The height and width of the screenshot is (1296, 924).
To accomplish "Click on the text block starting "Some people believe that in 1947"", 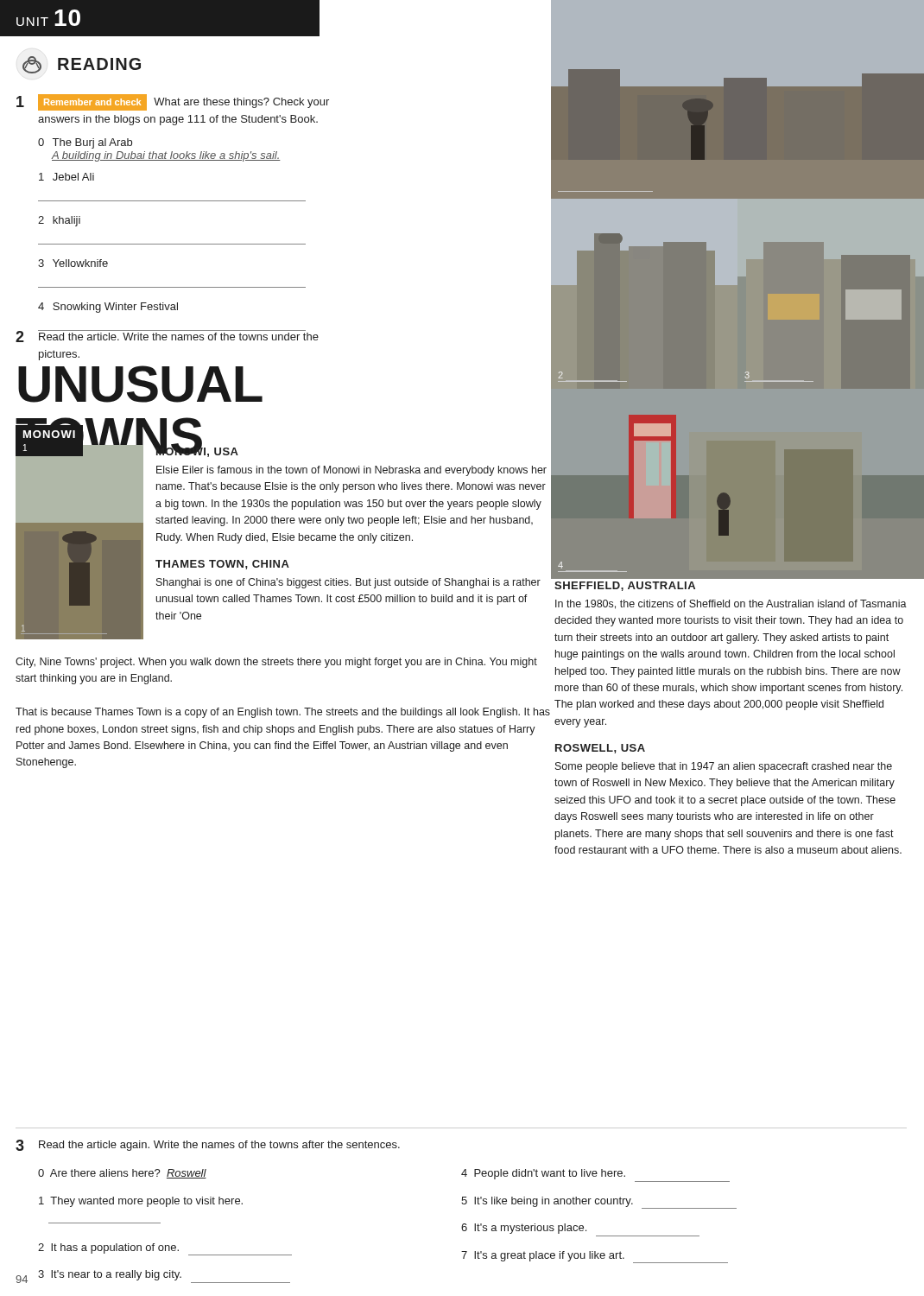I will click(728, 808).
